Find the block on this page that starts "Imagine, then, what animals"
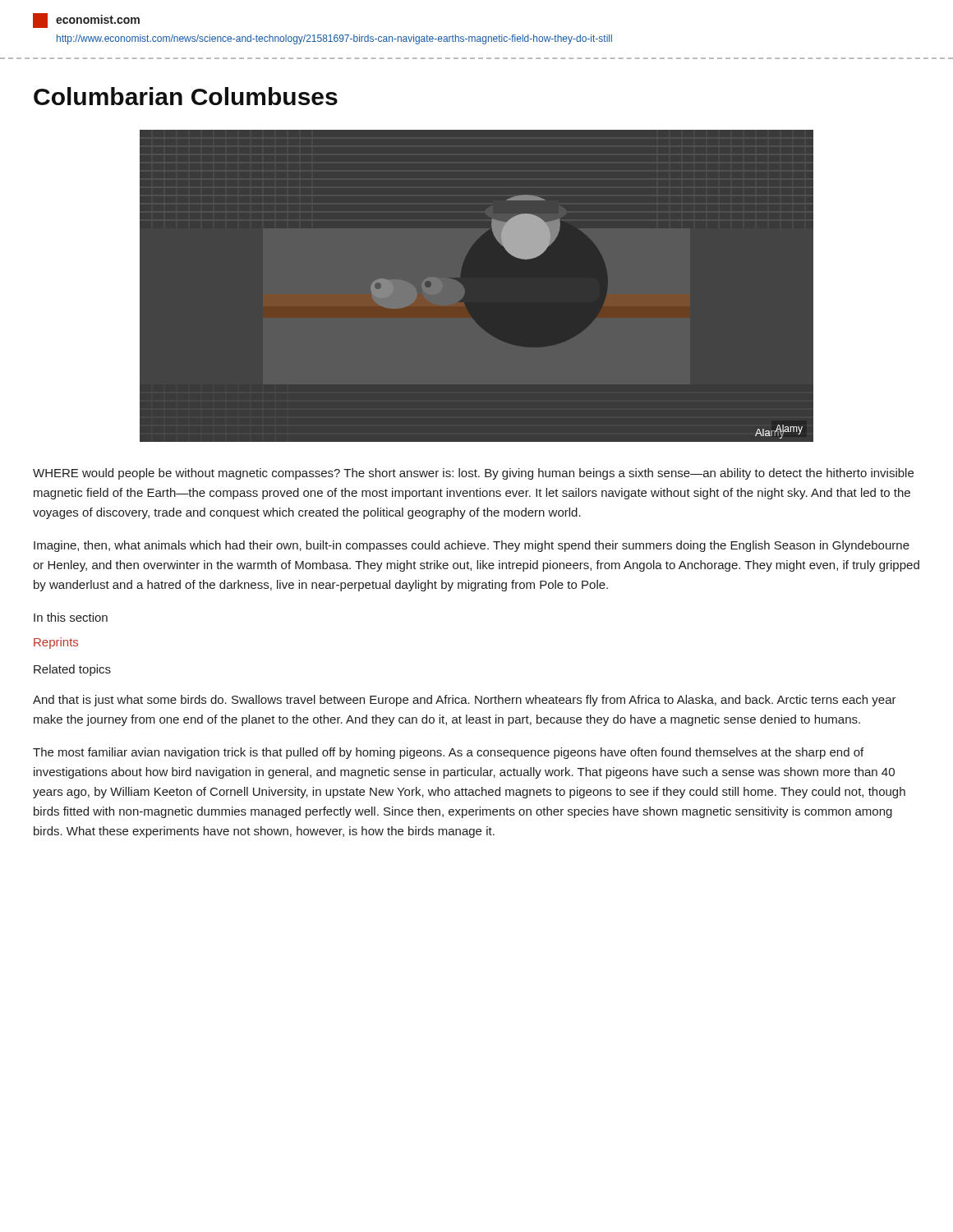Viewport: 953px width, 1232px height. [476, 565]
